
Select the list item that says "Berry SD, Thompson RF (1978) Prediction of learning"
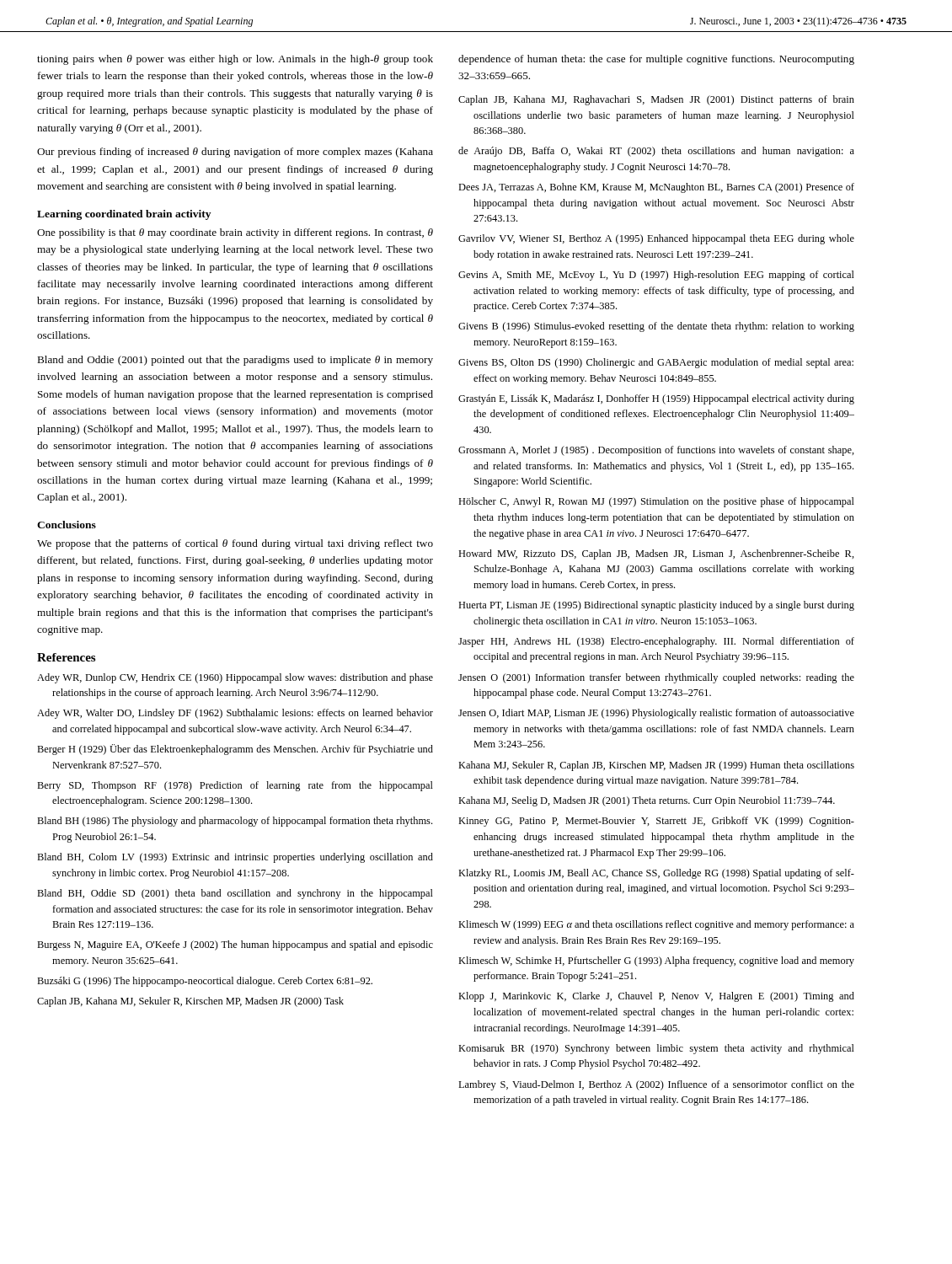235,793
